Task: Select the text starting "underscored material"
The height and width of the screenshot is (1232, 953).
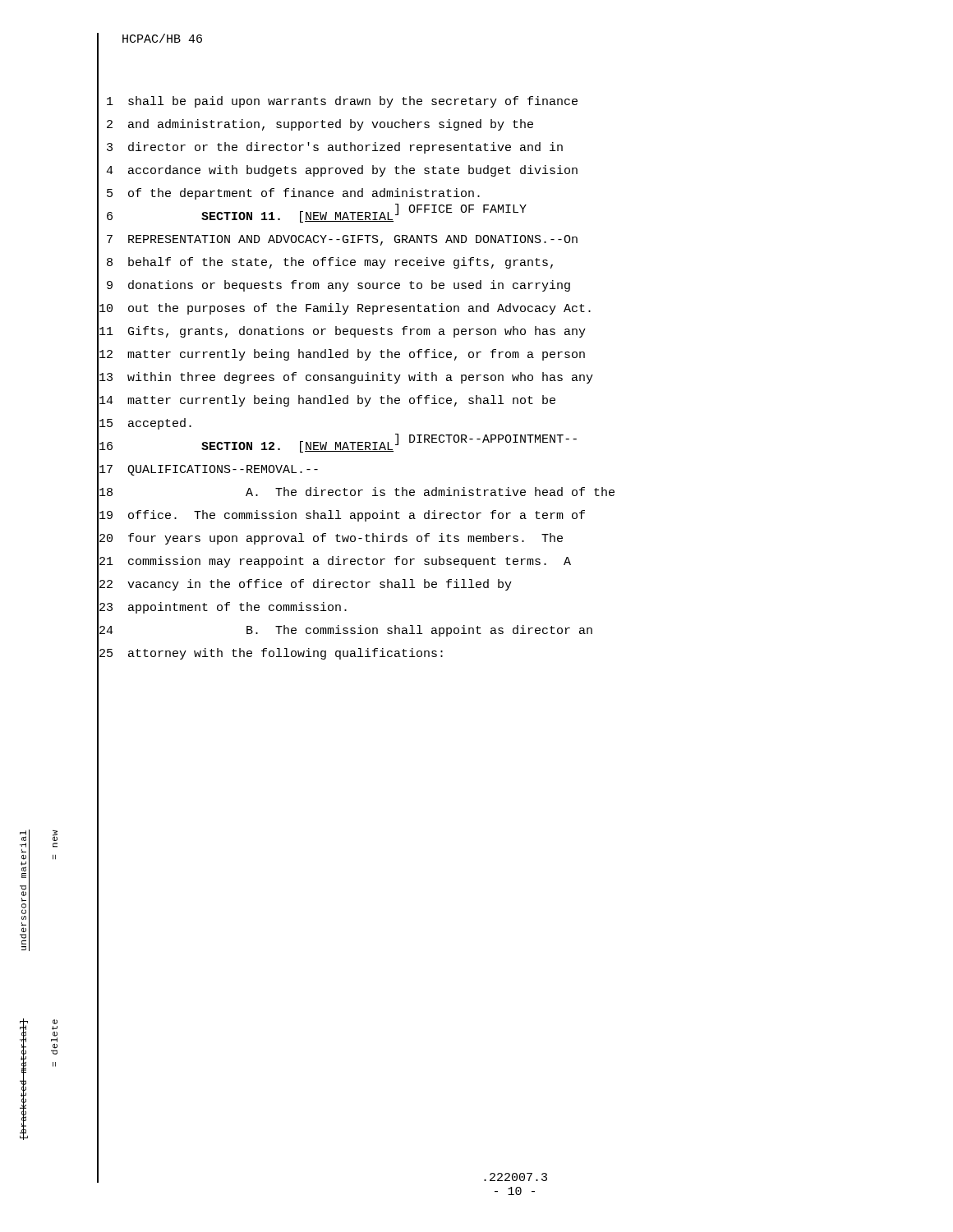Action: point(23,890)
